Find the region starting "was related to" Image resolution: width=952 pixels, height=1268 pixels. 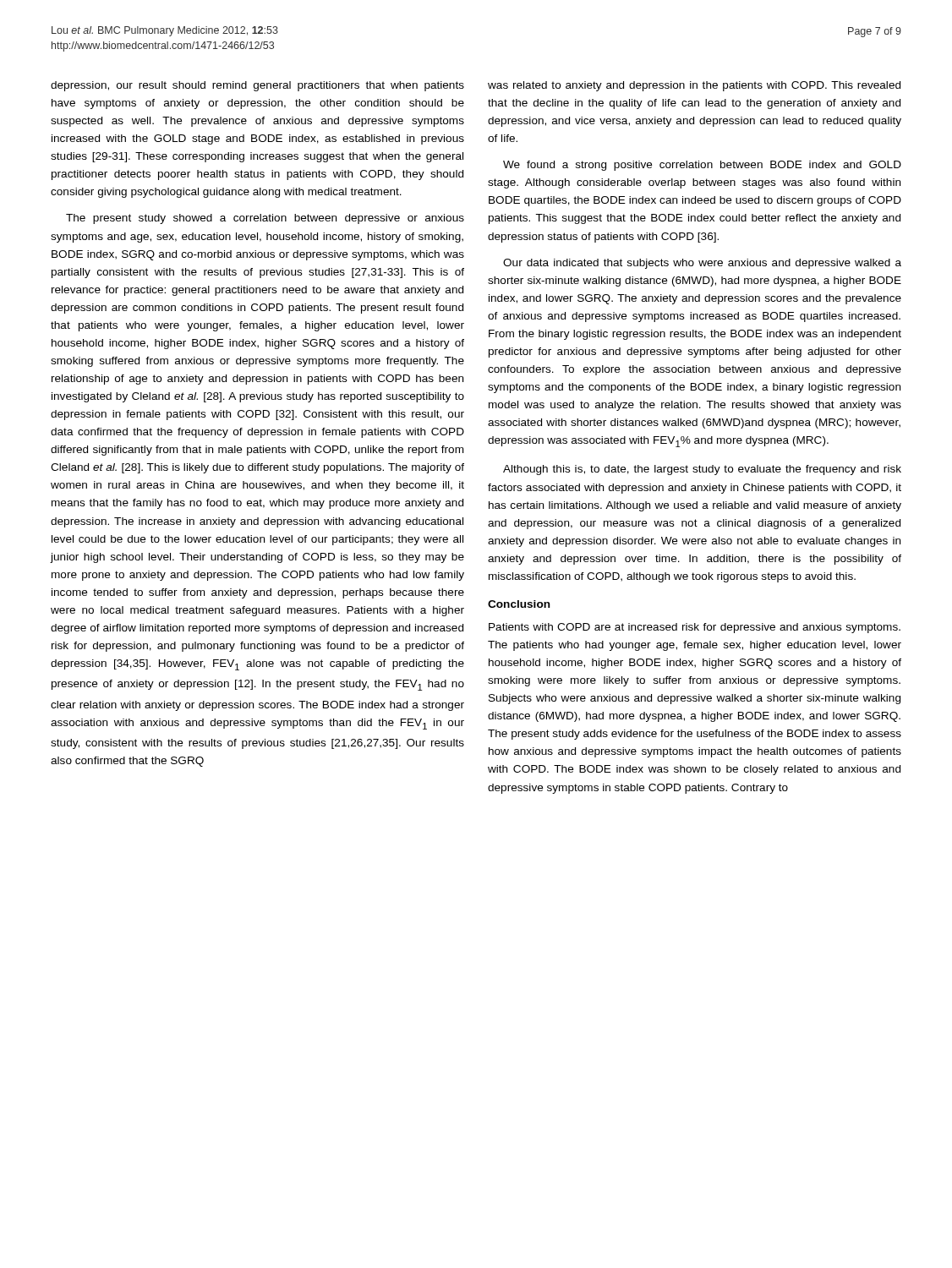point(695,331)
